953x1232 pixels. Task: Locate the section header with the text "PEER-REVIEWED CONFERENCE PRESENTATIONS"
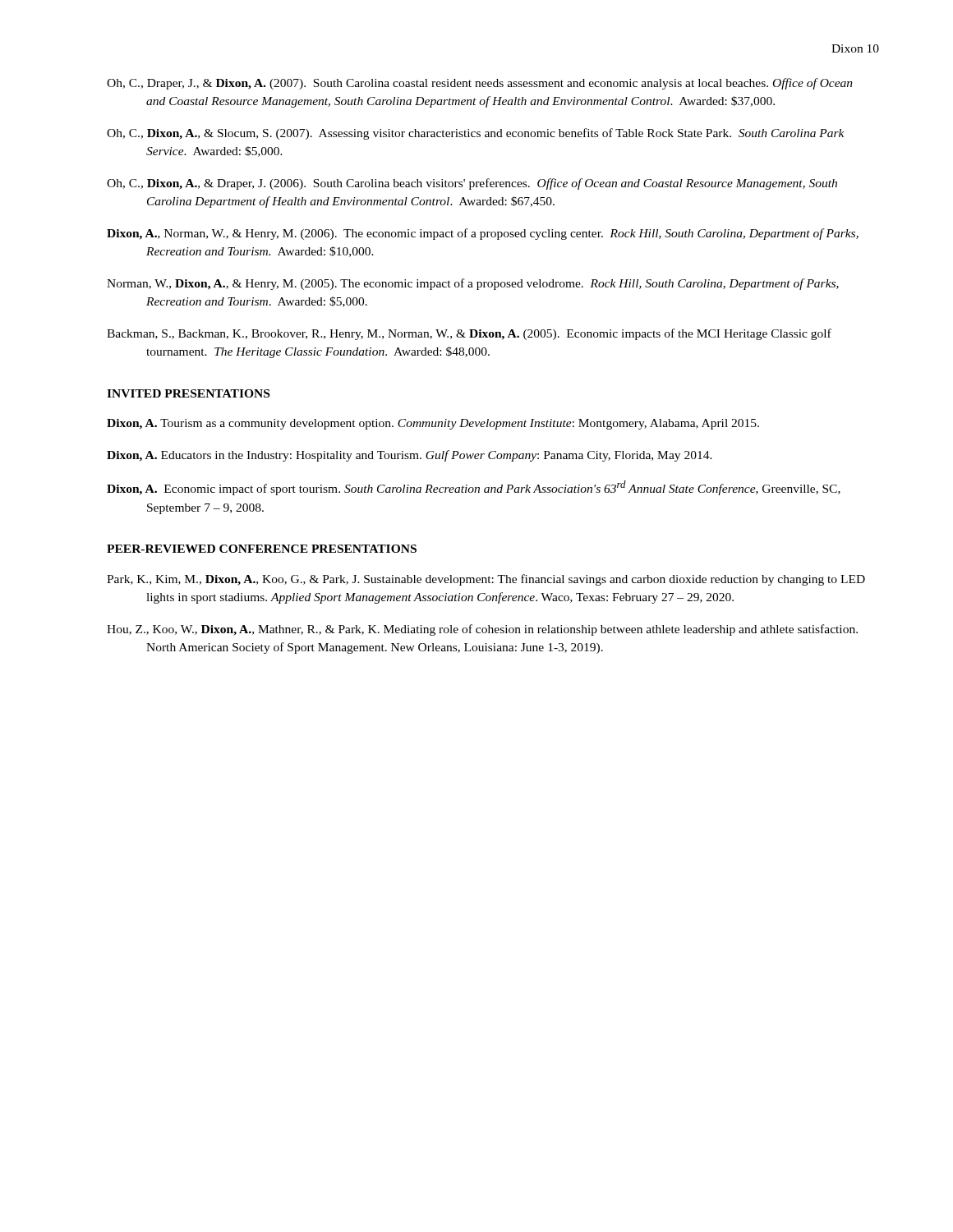tap(262, 548)
